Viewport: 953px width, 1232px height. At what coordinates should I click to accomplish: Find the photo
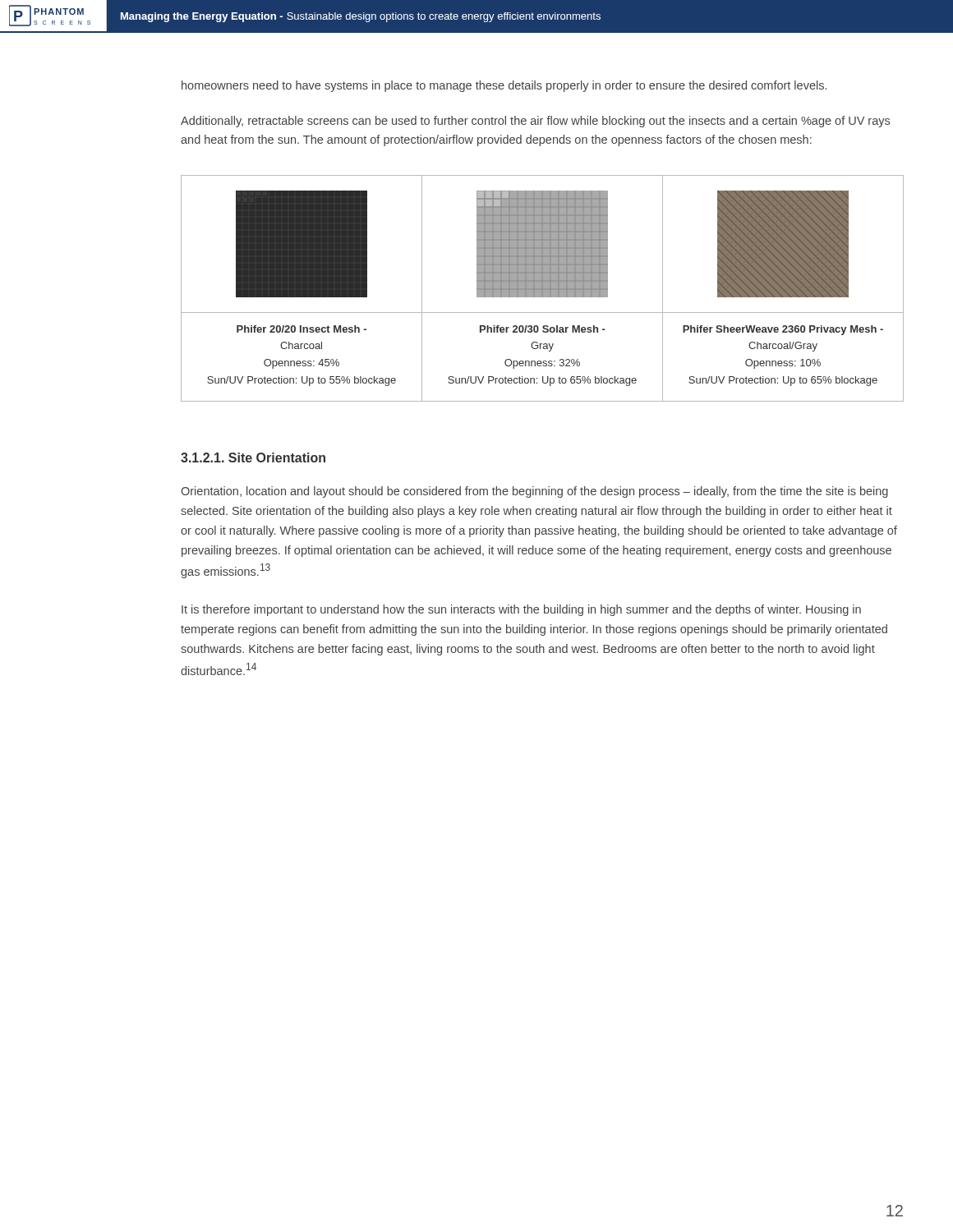click(x=542, y=288)
